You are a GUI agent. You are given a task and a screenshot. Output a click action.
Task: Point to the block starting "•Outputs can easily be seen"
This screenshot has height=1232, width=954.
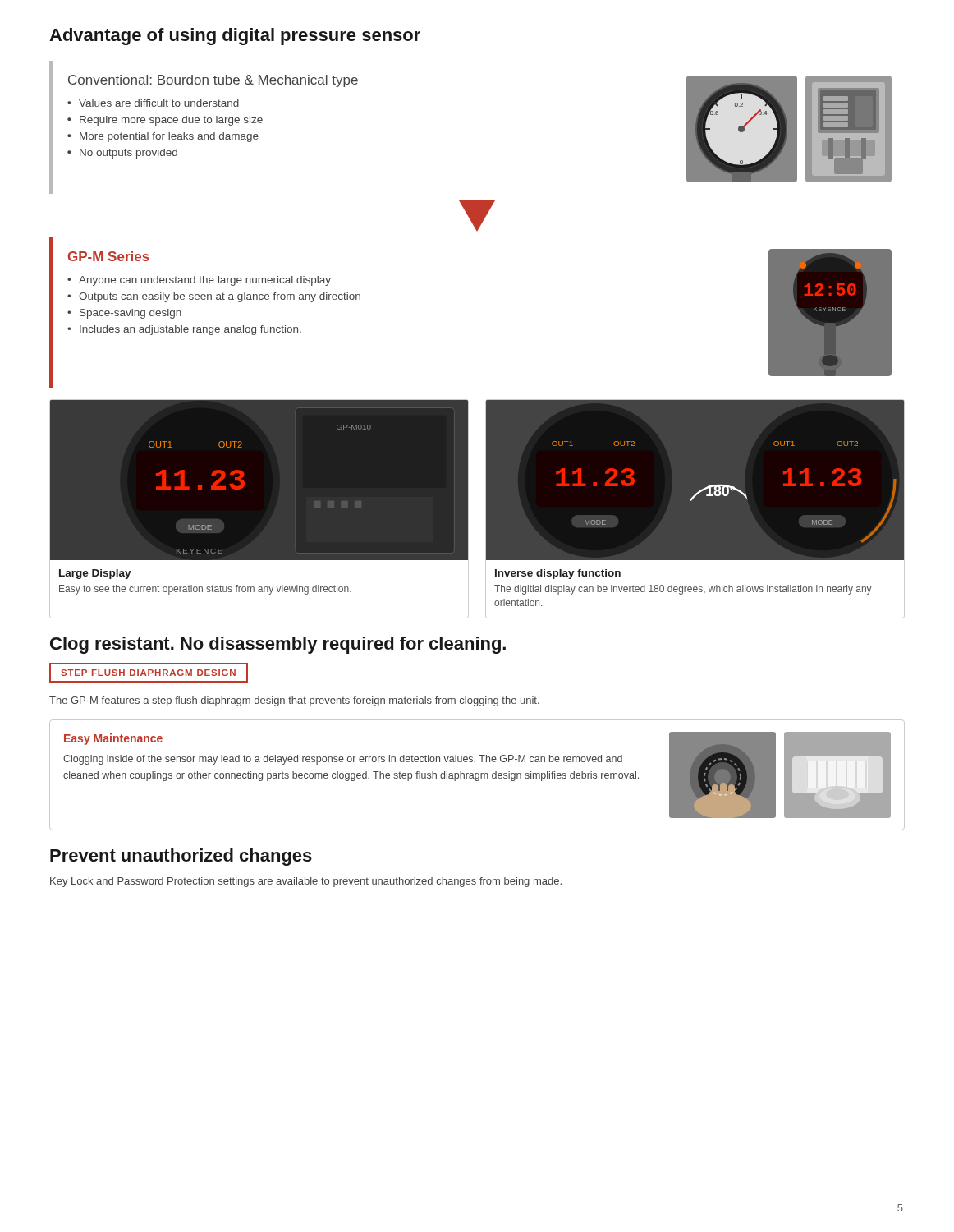214,296
